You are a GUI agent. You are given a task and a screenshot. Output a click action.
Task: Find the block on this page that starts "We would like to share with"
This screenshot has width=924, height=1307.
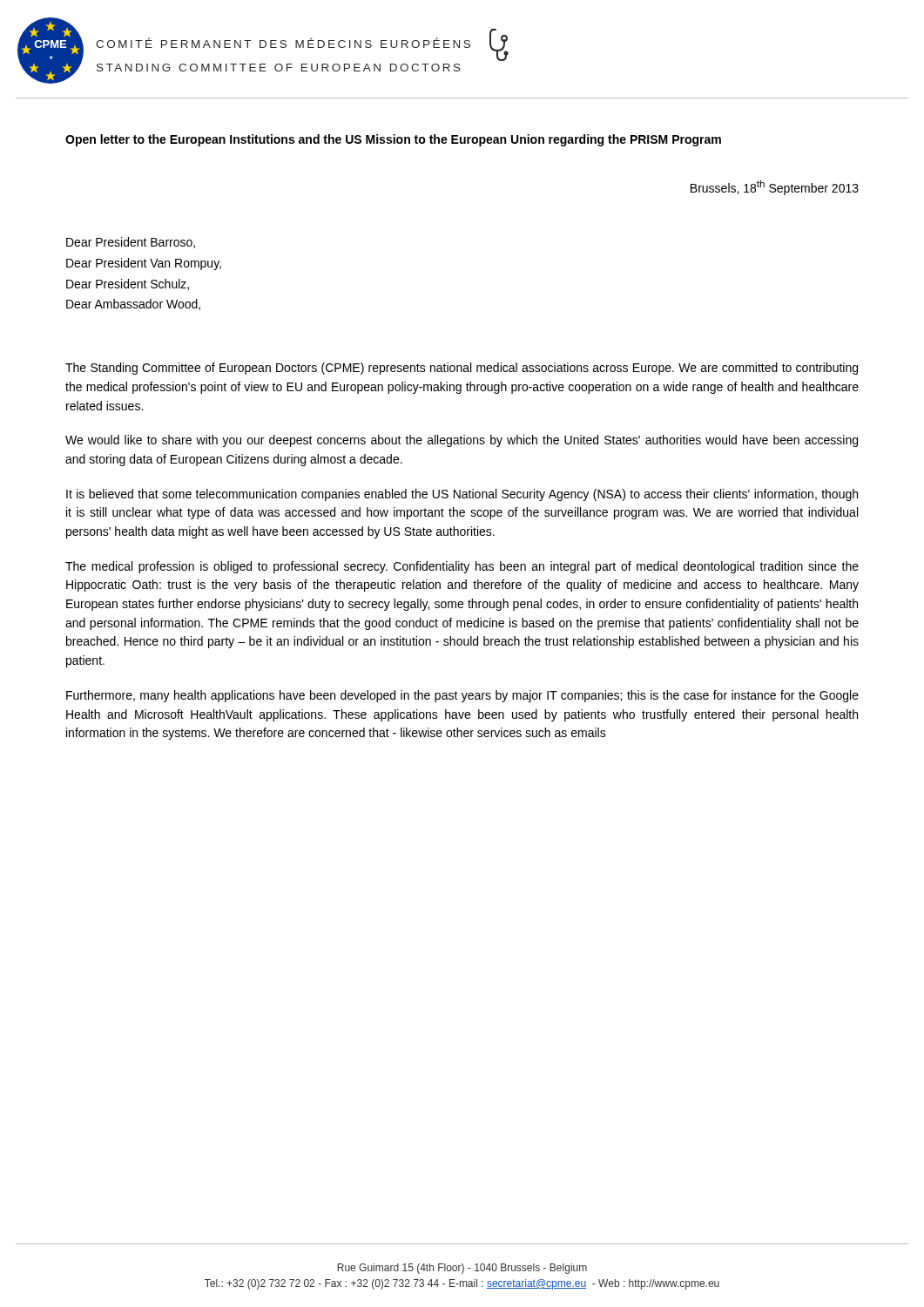[x=462, y=450]
